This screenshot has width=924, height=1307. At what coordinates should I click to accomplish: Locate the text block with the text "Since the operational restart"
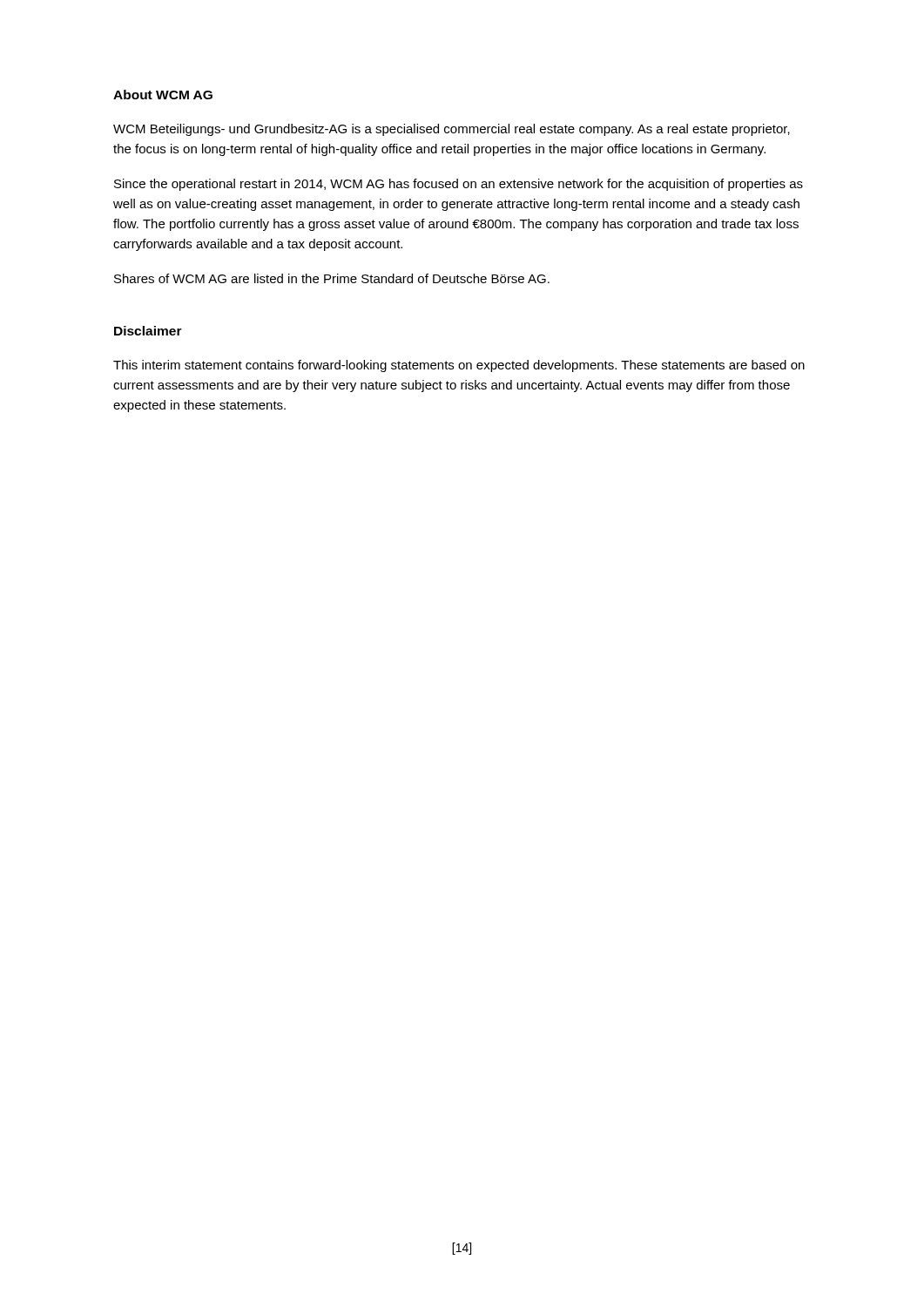pos(458,213)
